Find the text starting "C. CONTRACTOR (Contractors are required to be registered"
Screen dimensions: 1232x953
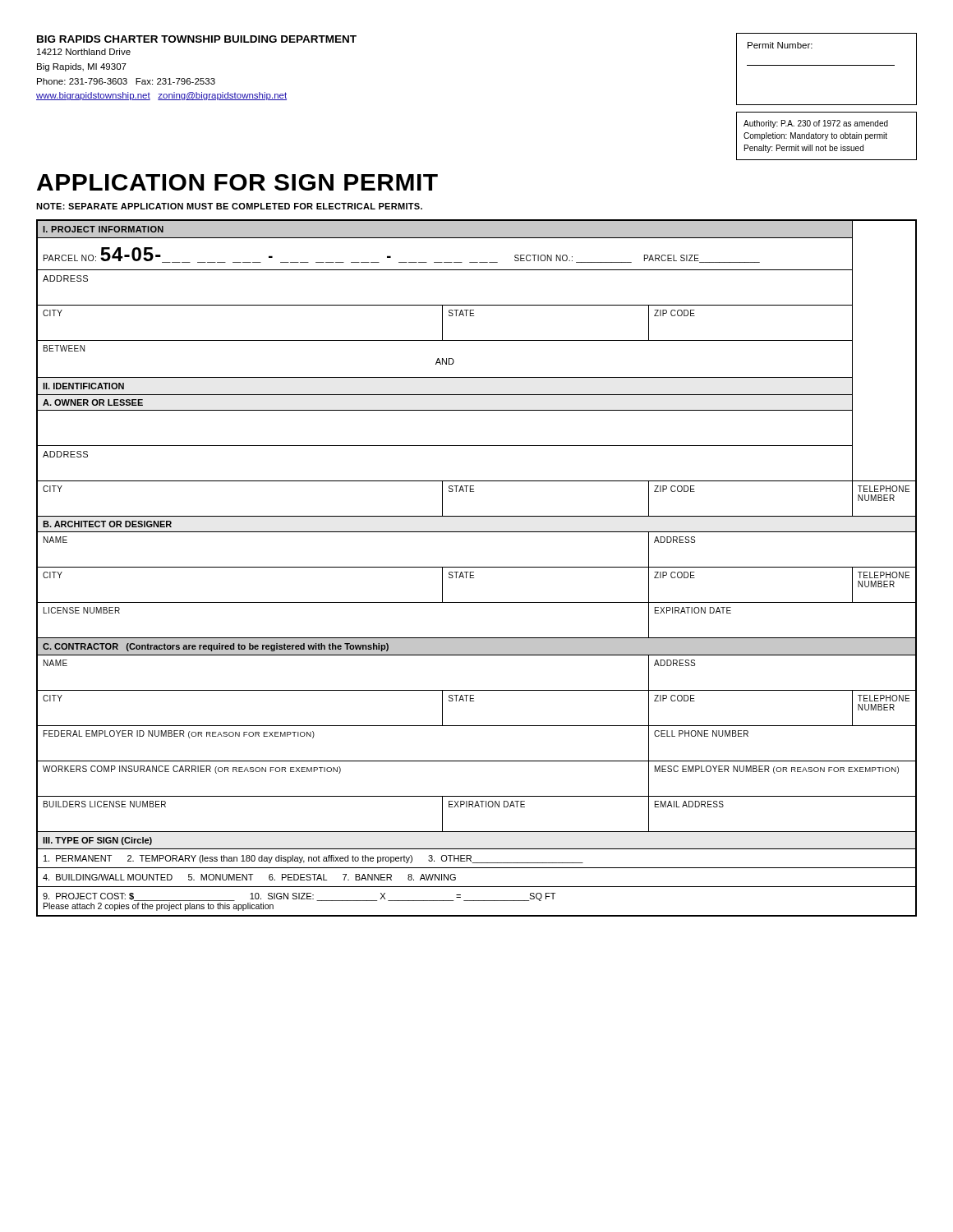coord(216,646)
